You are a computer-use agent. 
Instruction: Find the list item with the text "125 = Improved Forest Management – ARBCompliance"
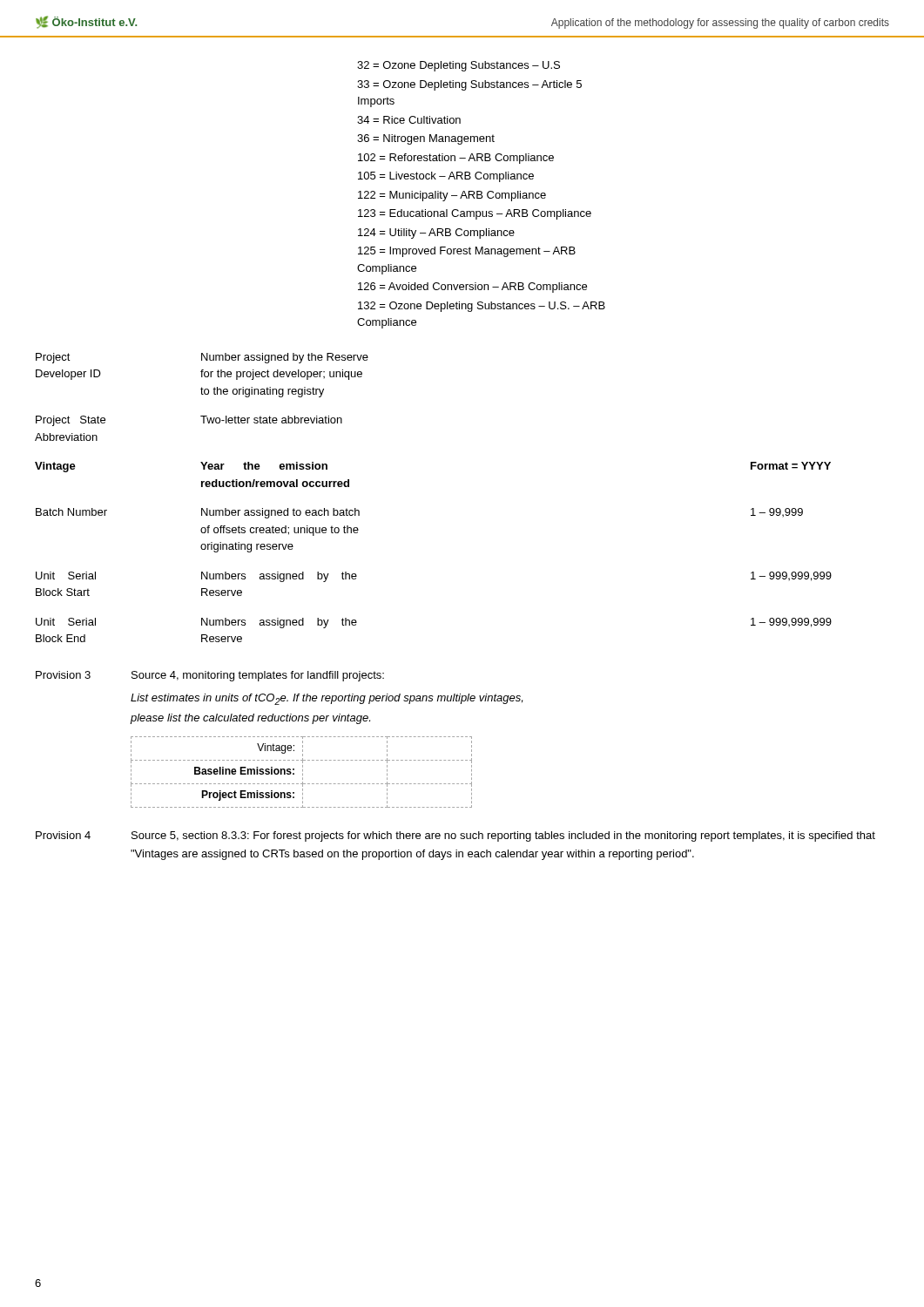(466, 259)
